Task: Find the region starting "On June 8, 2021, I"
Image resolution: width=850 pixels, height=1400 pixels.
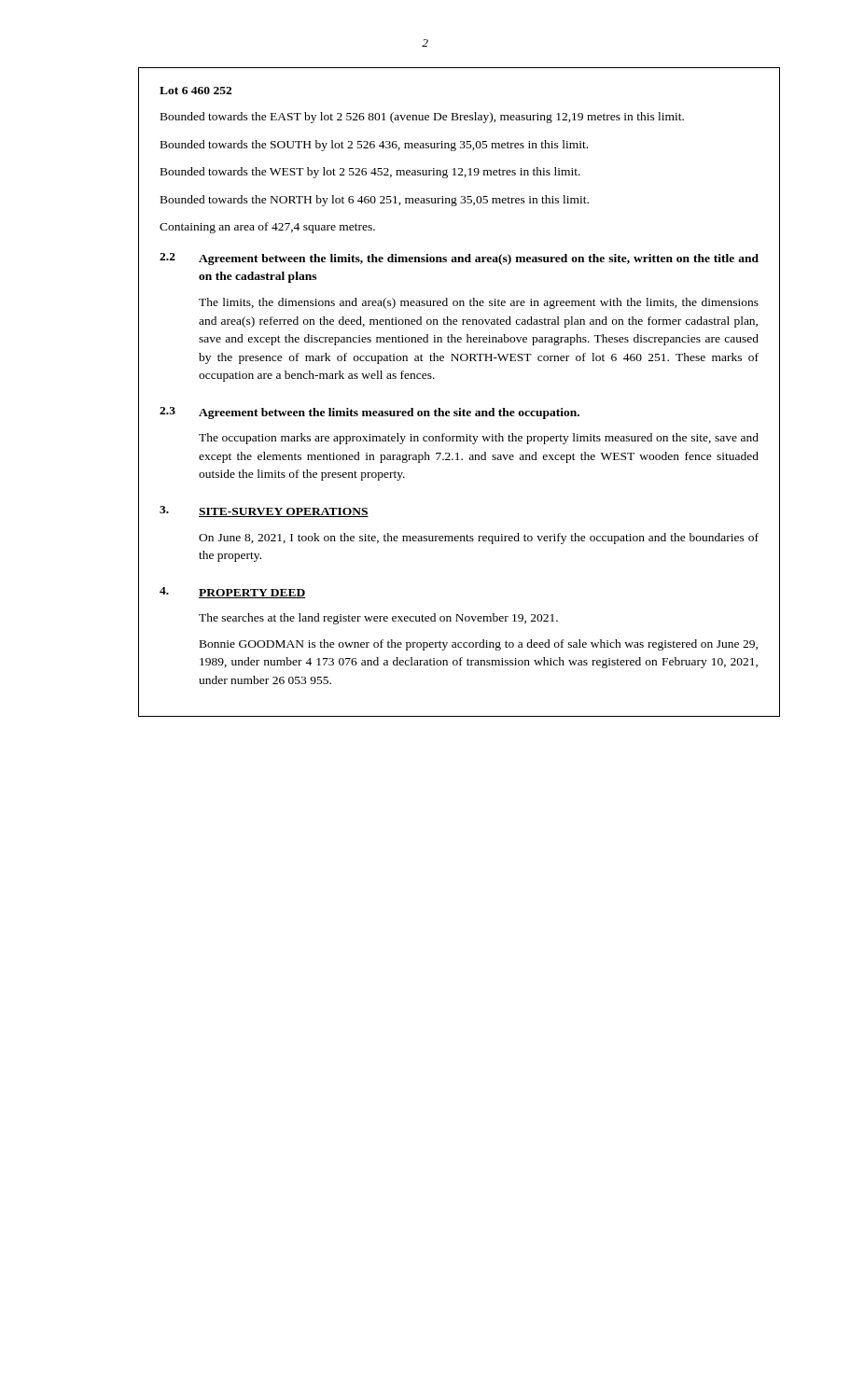Action: (479, 546)
